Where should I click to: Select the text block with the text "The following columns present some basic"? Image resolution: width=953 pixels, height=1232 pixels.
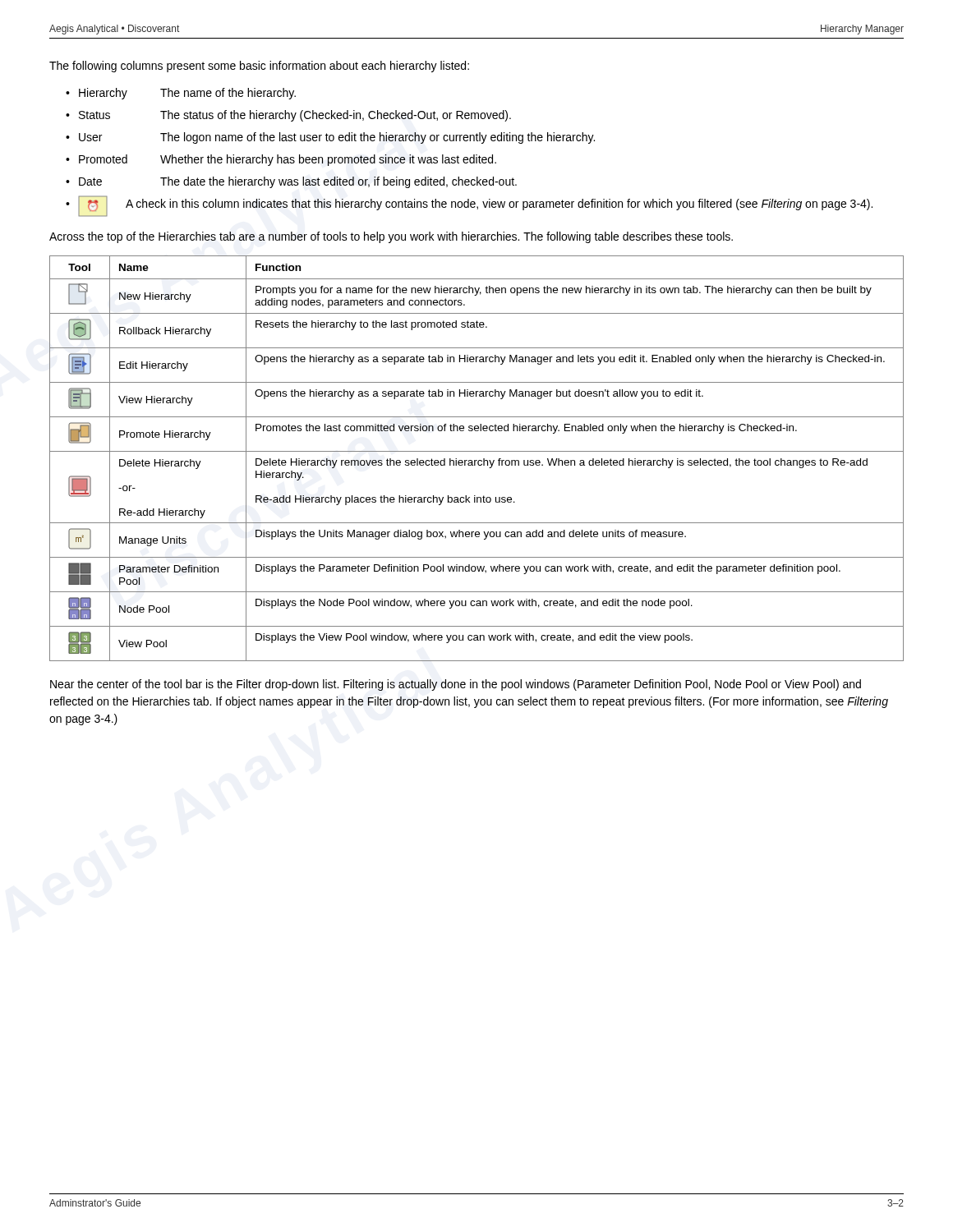260,66
